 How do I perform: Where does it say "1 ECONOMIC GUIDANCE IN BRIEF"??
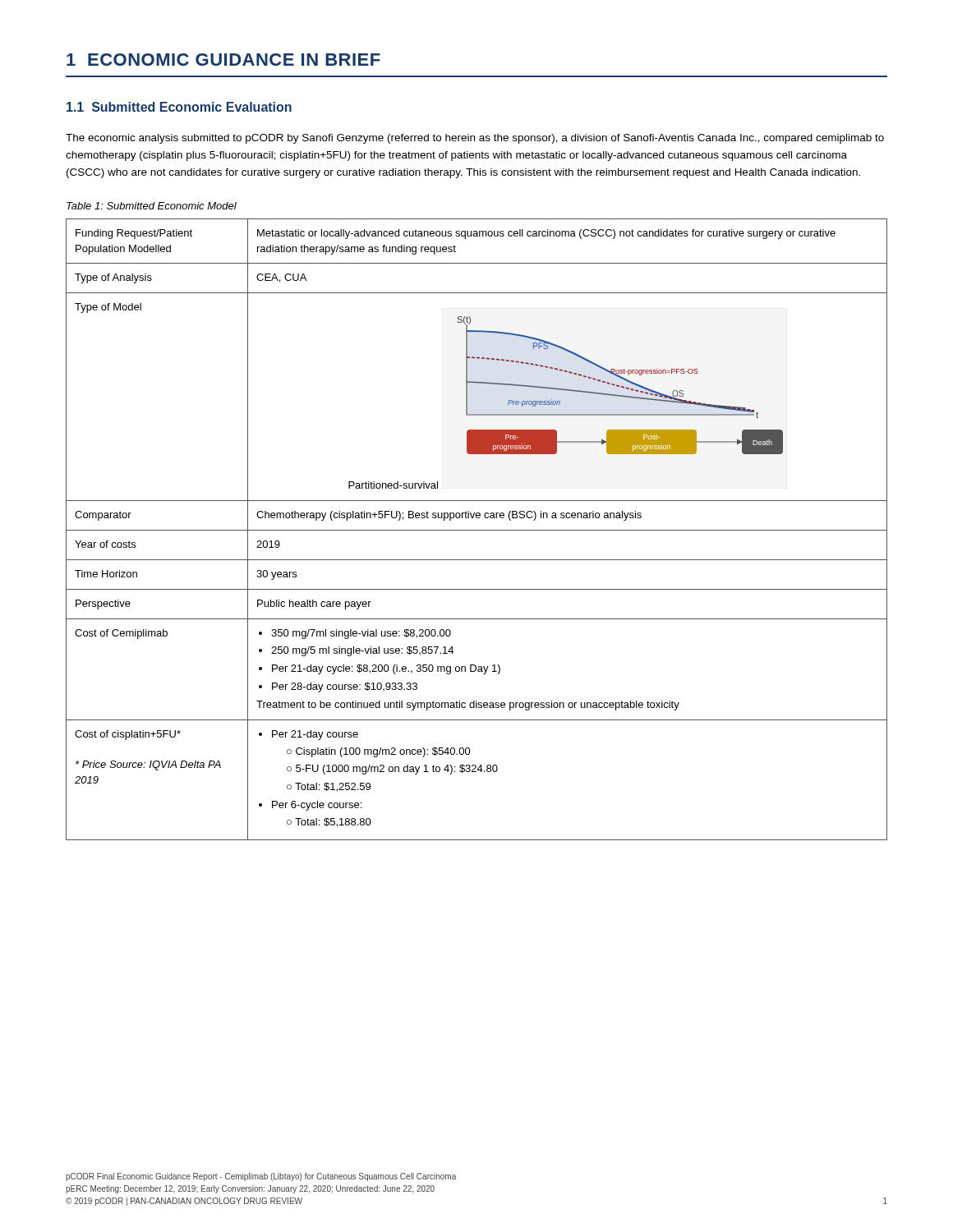tap(223, 60)
